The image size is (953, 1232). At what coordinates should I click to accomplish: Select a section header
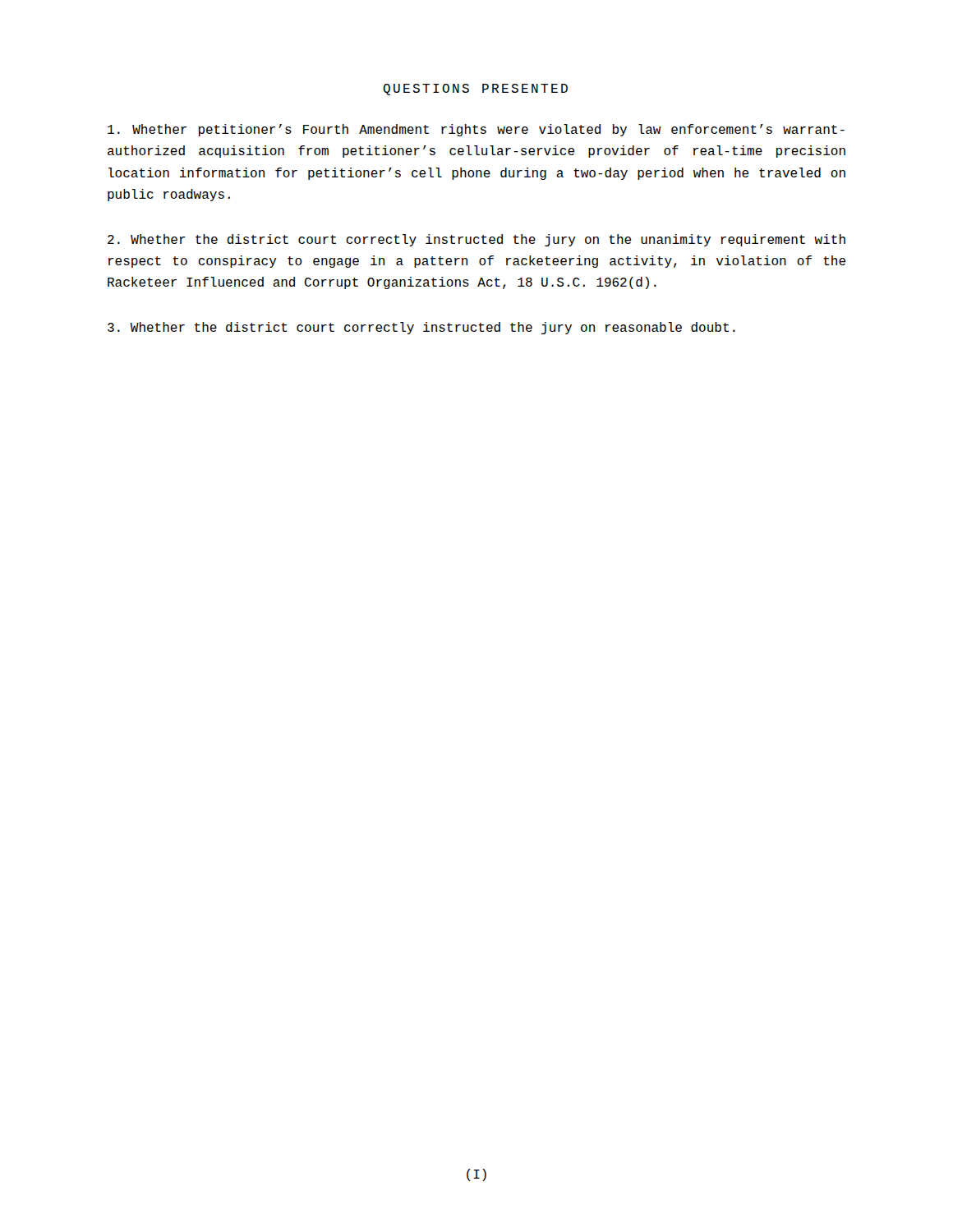tap(476, 90)
